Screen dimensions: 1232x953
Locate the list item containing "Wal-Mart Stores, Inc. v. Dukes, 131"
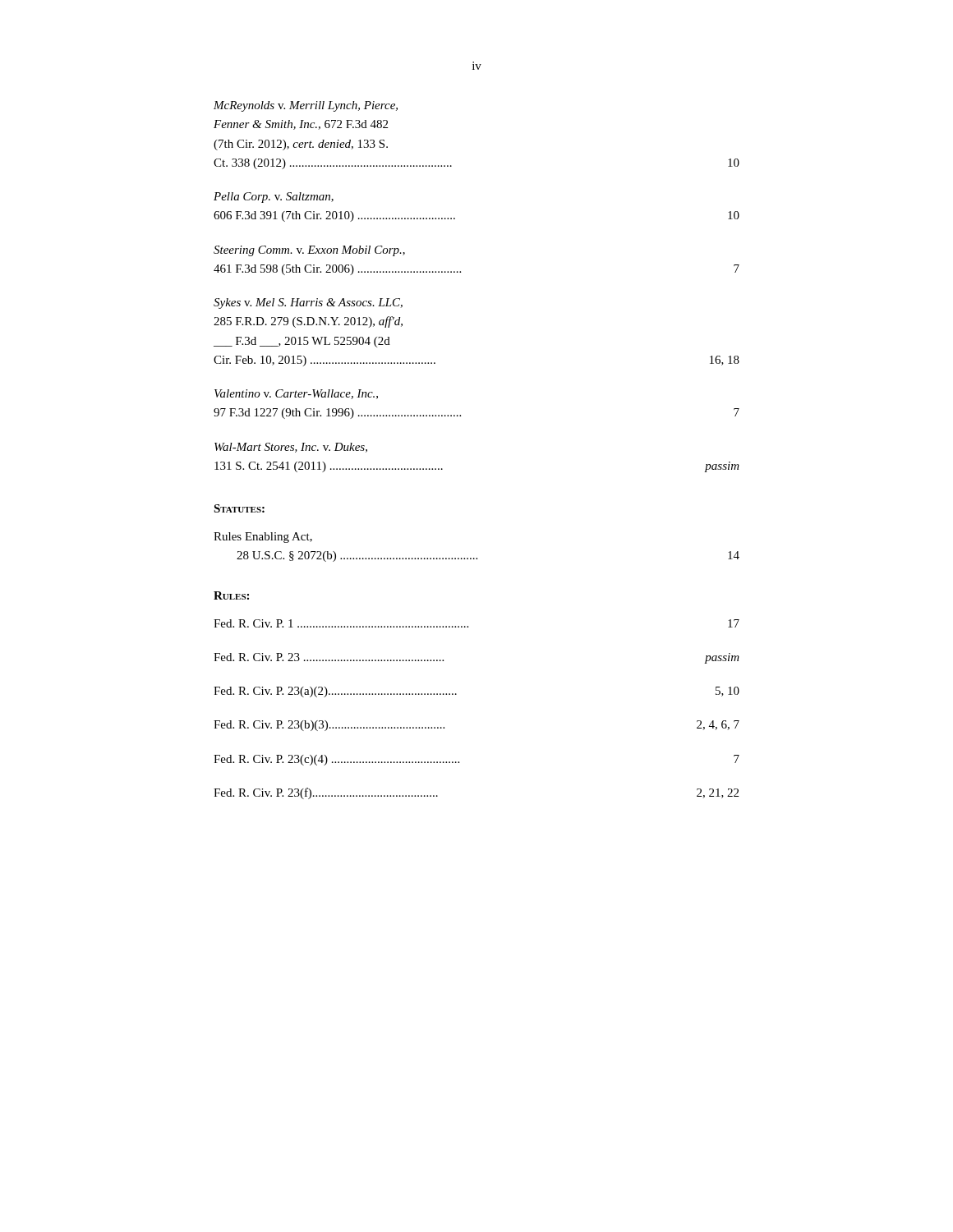[x=291, y=448]
